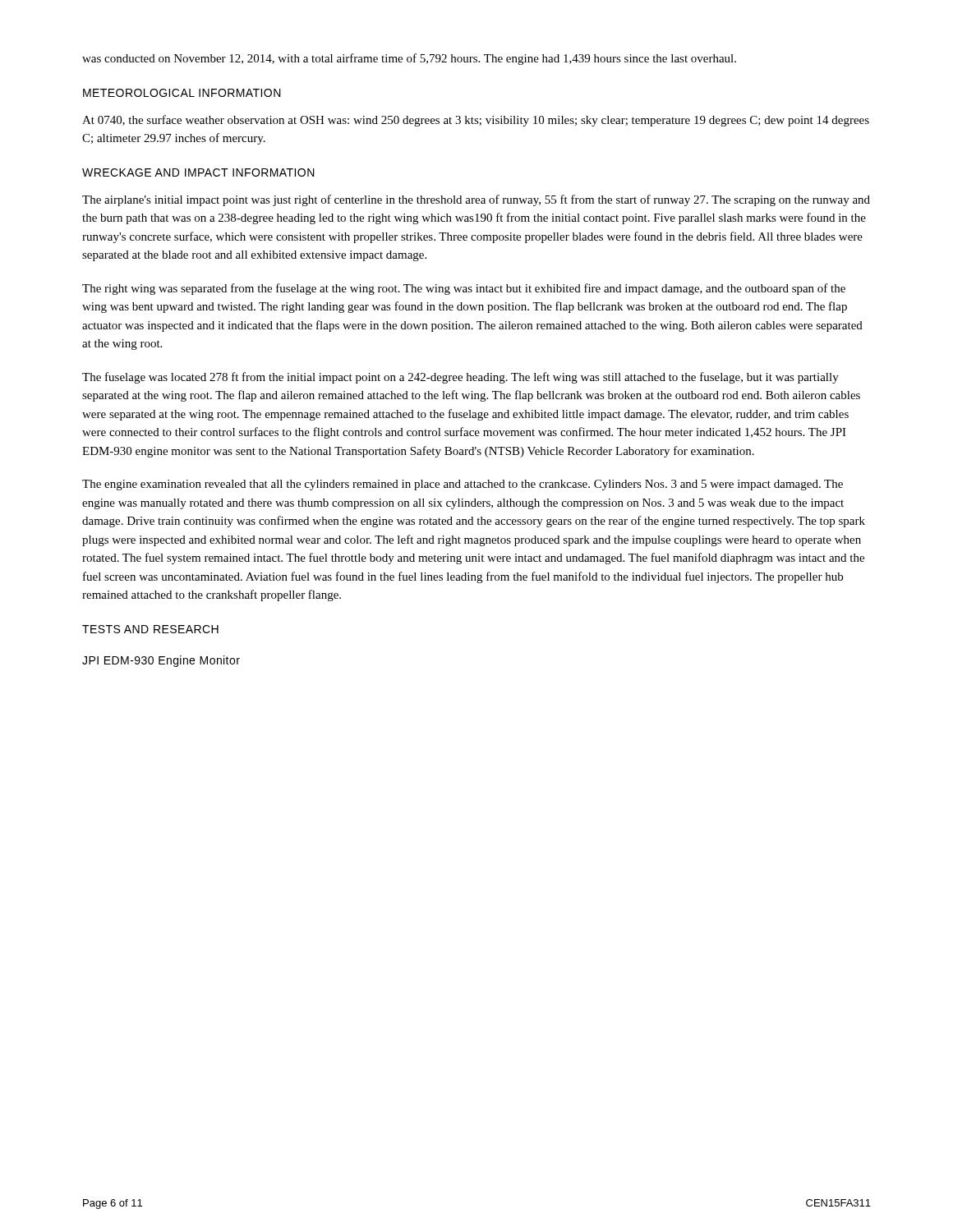The height and width of the screenshot is (1232, 953).
Task: Locate the text "TESTS AND RESEARCH"
Action: 151,629
